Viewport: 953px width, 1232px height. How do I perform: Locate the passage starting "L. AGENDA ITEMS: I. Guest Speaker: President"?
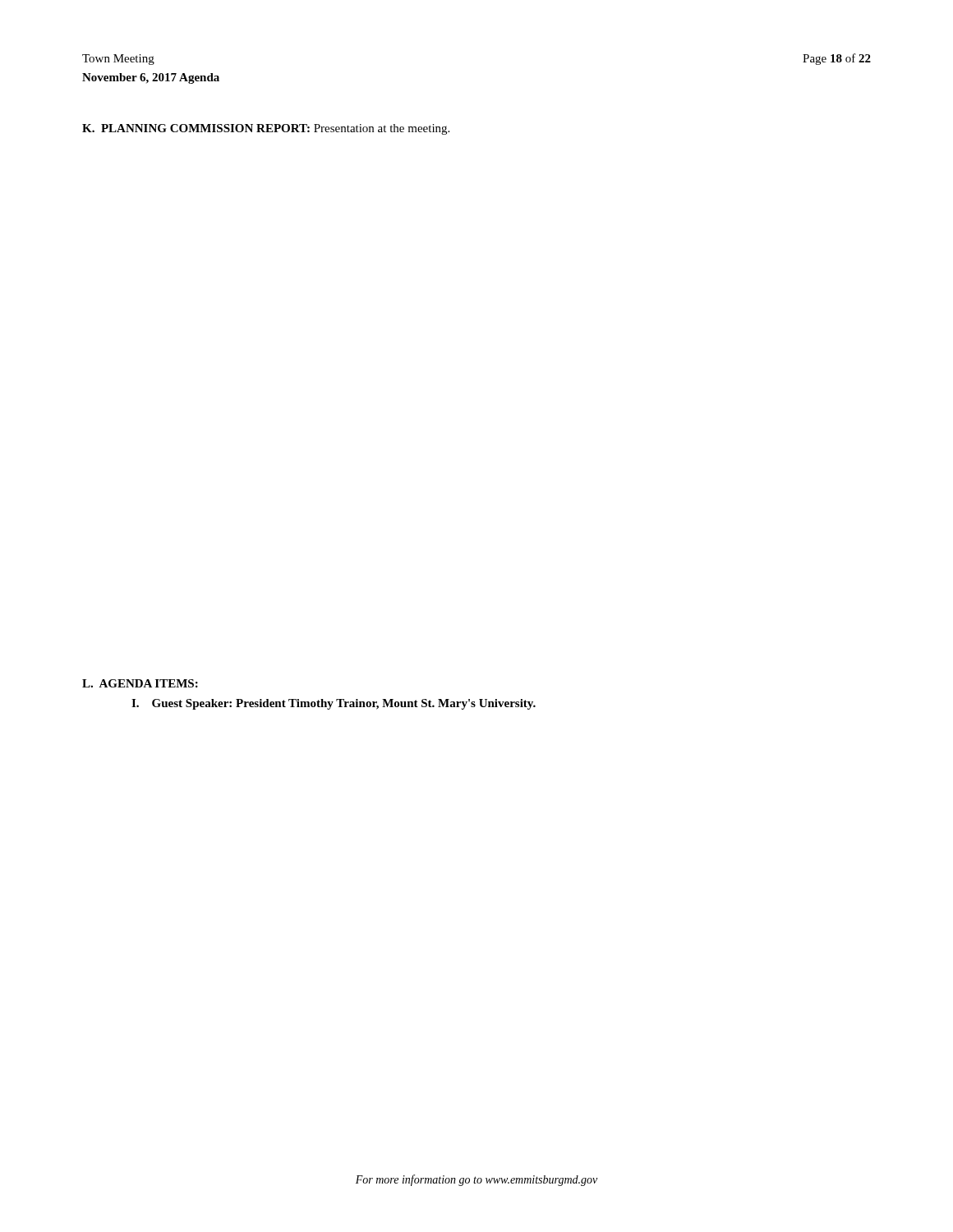click(309, 695)
